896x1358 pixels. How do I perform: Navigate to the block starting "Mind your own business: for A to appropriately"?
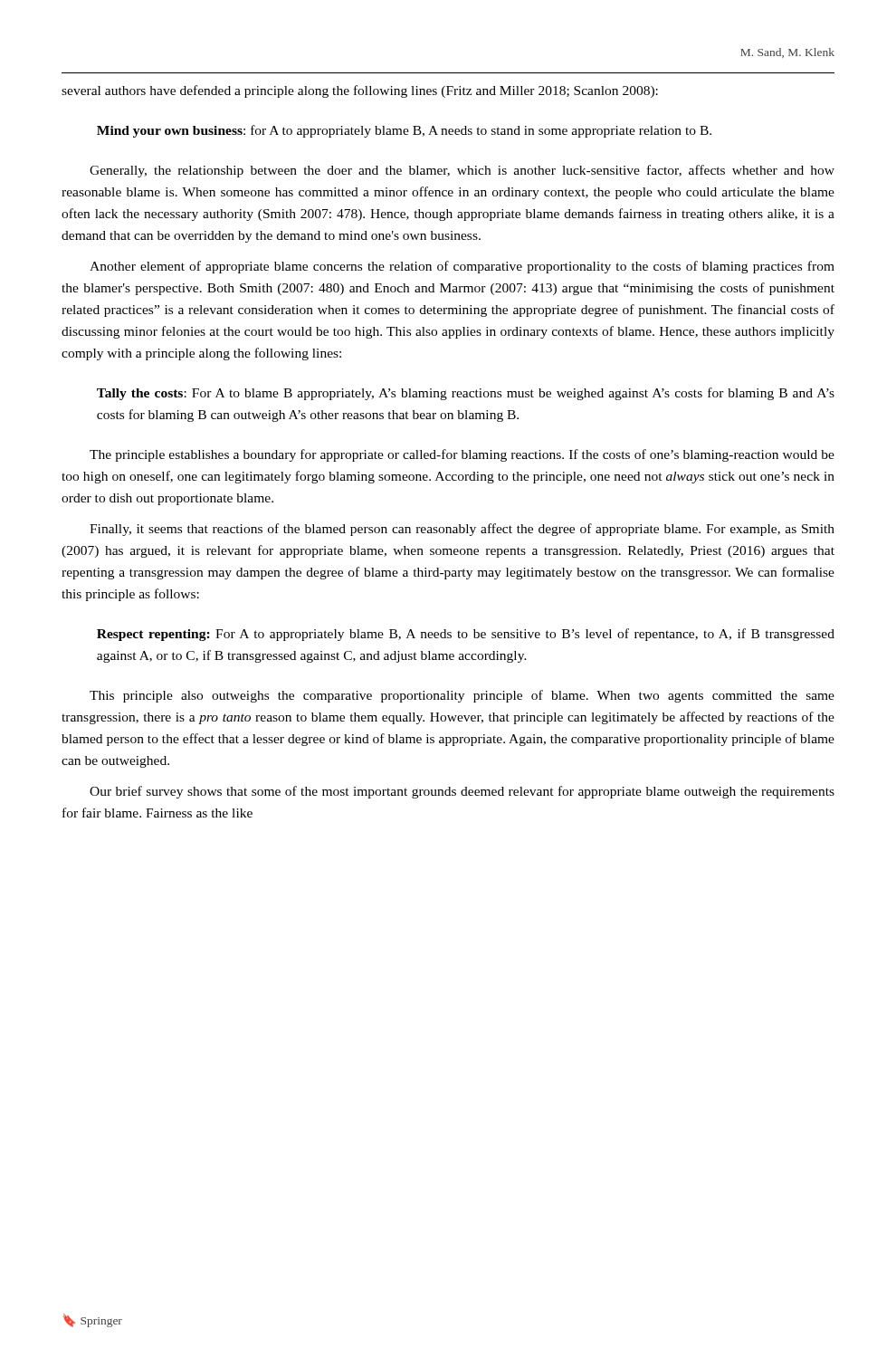466,130
